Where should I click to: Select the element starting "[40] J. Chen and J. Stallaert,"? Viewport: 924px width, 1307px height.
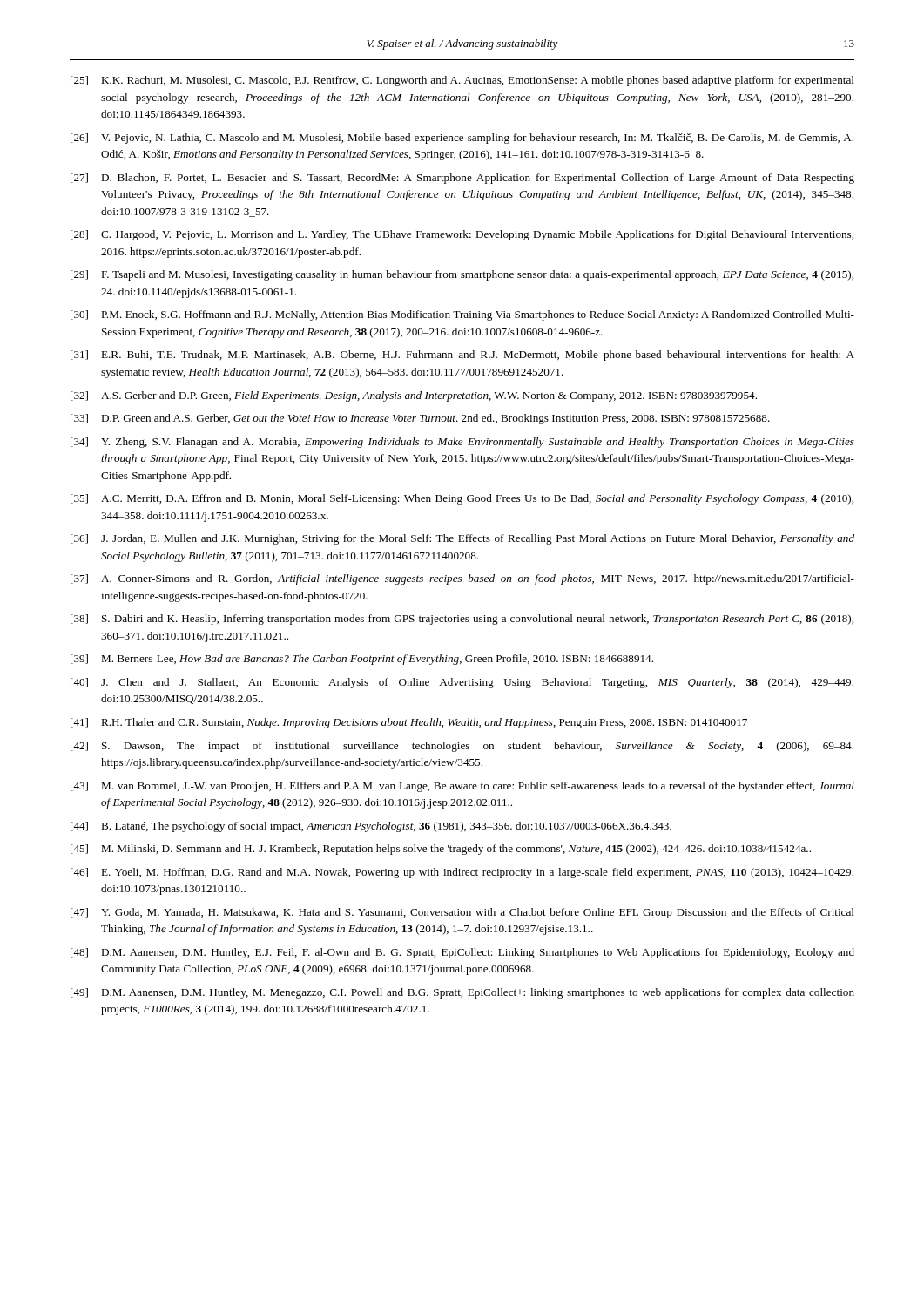(x=462, y=690)
